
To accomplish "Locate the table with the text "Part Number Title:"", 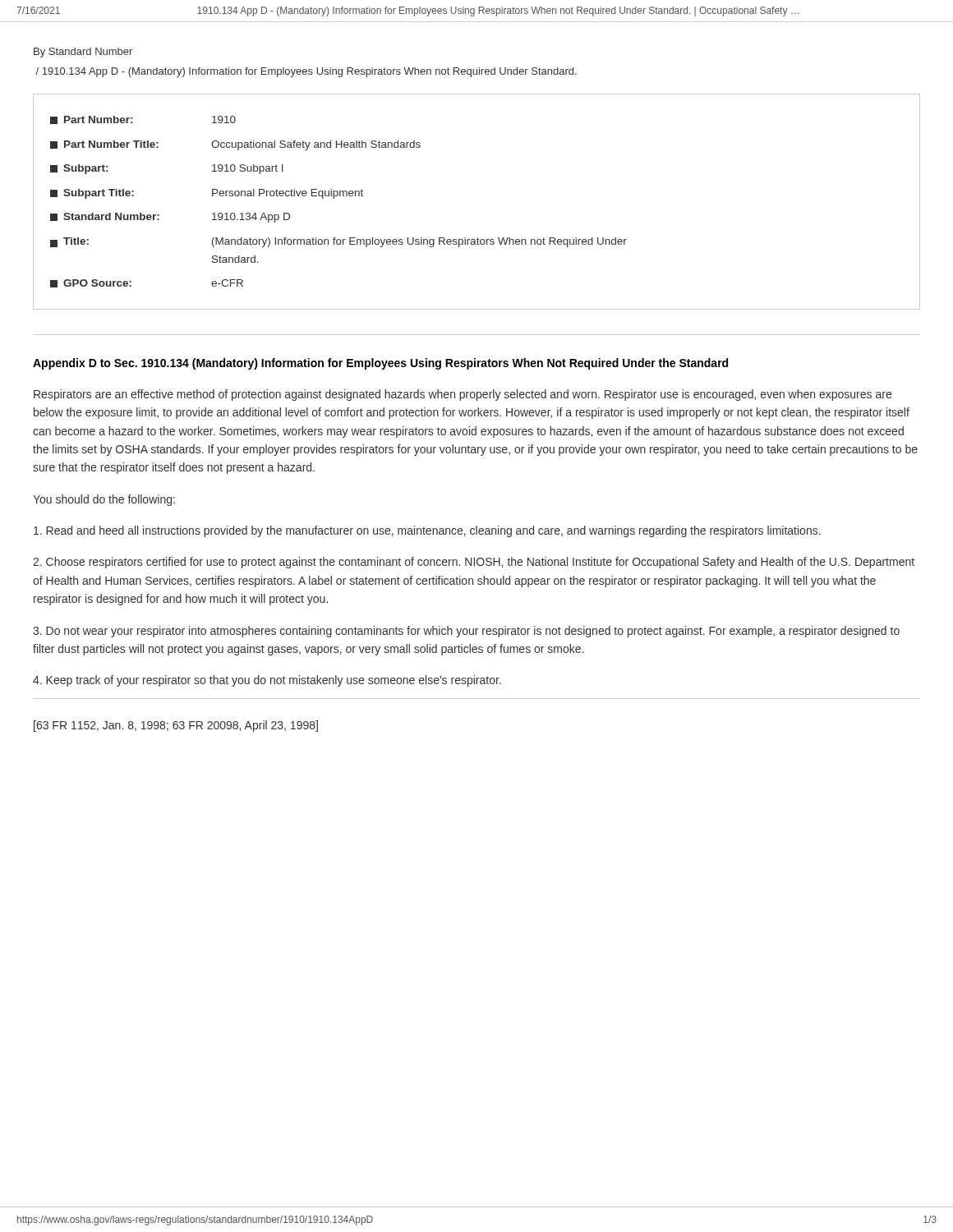I will (x=476, y=202).
